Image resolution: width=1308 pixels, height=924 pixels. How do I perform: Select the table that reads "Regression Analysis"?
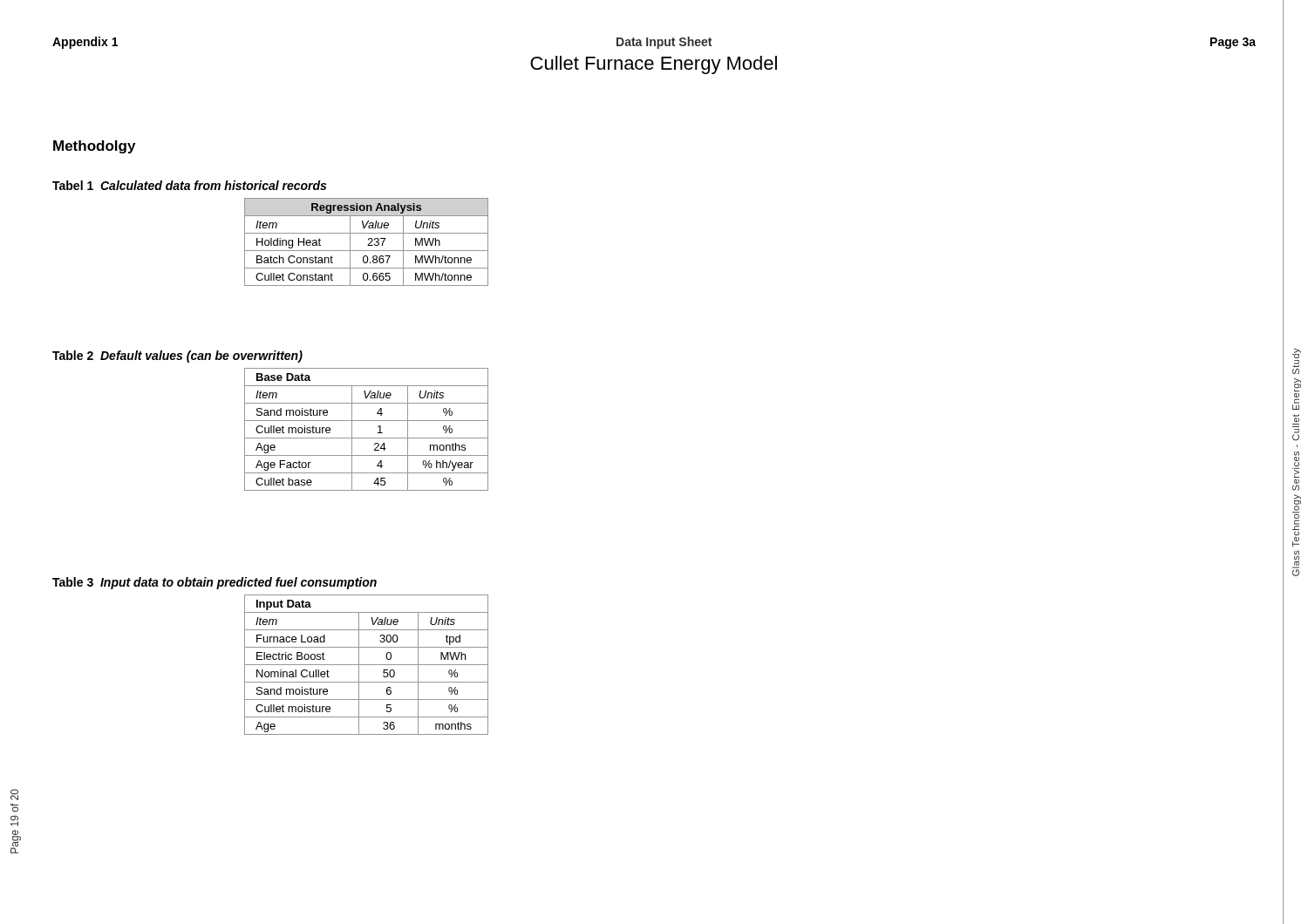pyautogui.click(x=366, y=242)
